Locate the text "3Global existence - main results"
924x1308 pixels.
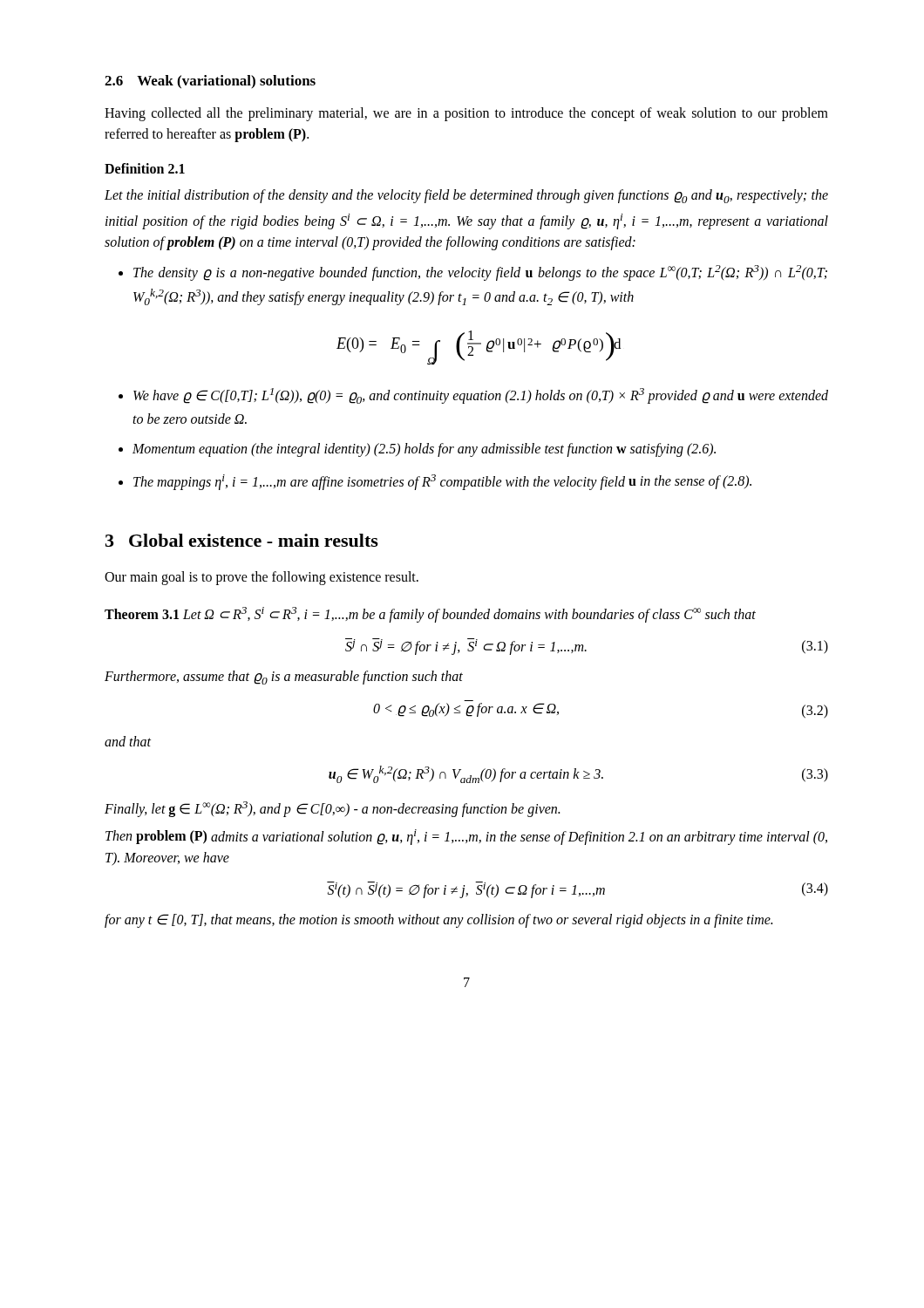tap(241, 540)
